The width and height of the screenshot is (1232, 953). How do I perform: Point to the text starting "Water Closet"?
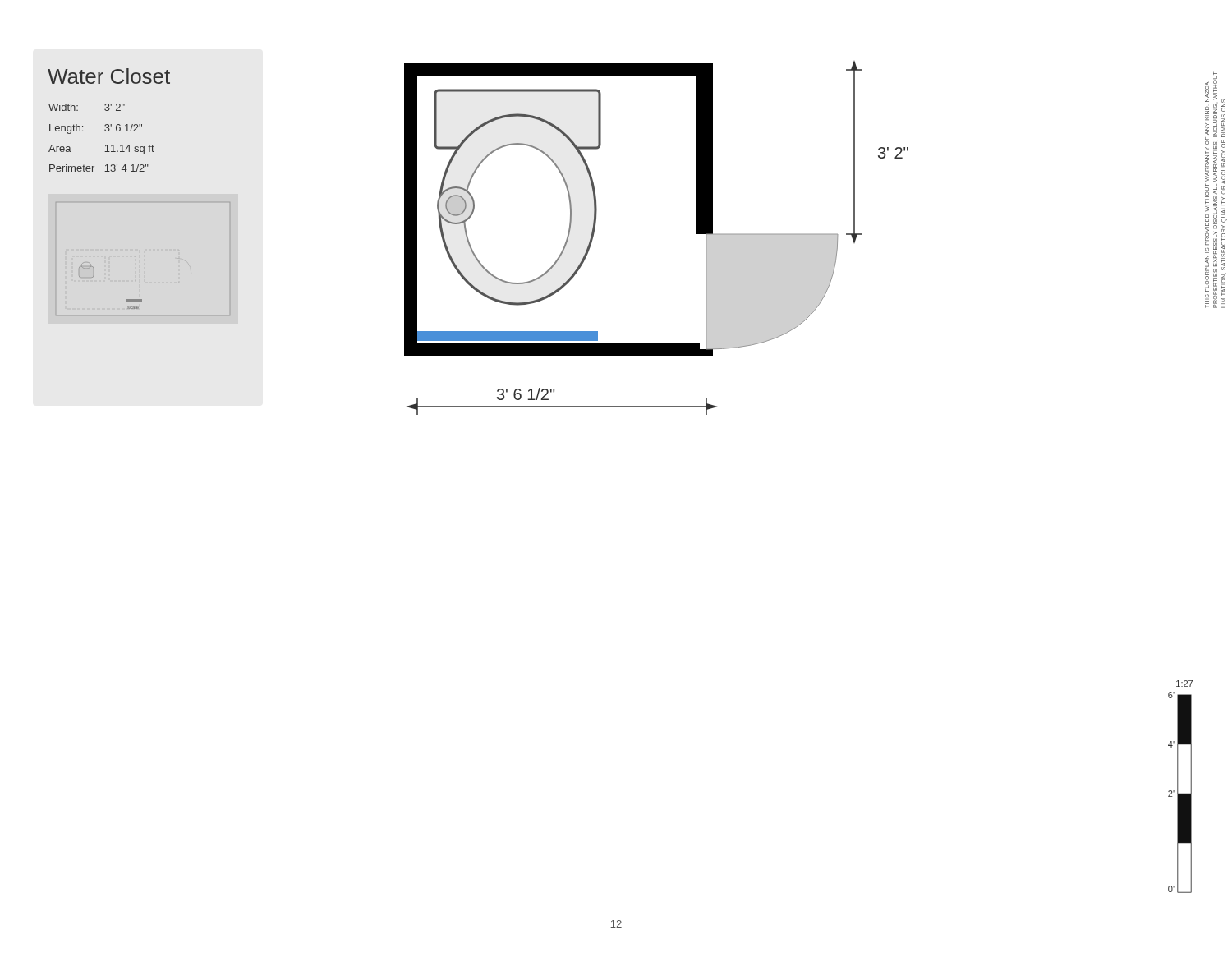coord(109,76)
